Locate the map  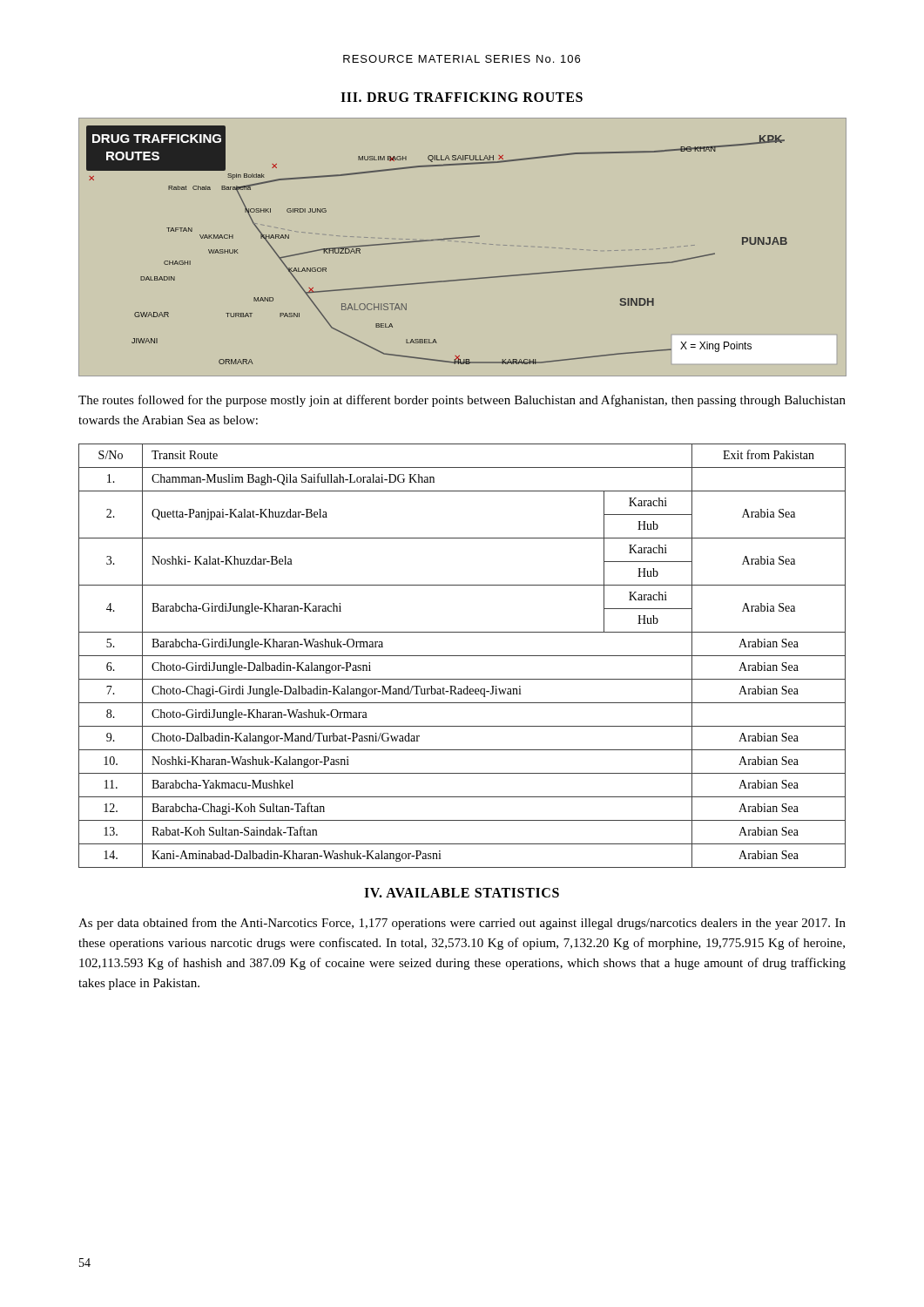462,247
